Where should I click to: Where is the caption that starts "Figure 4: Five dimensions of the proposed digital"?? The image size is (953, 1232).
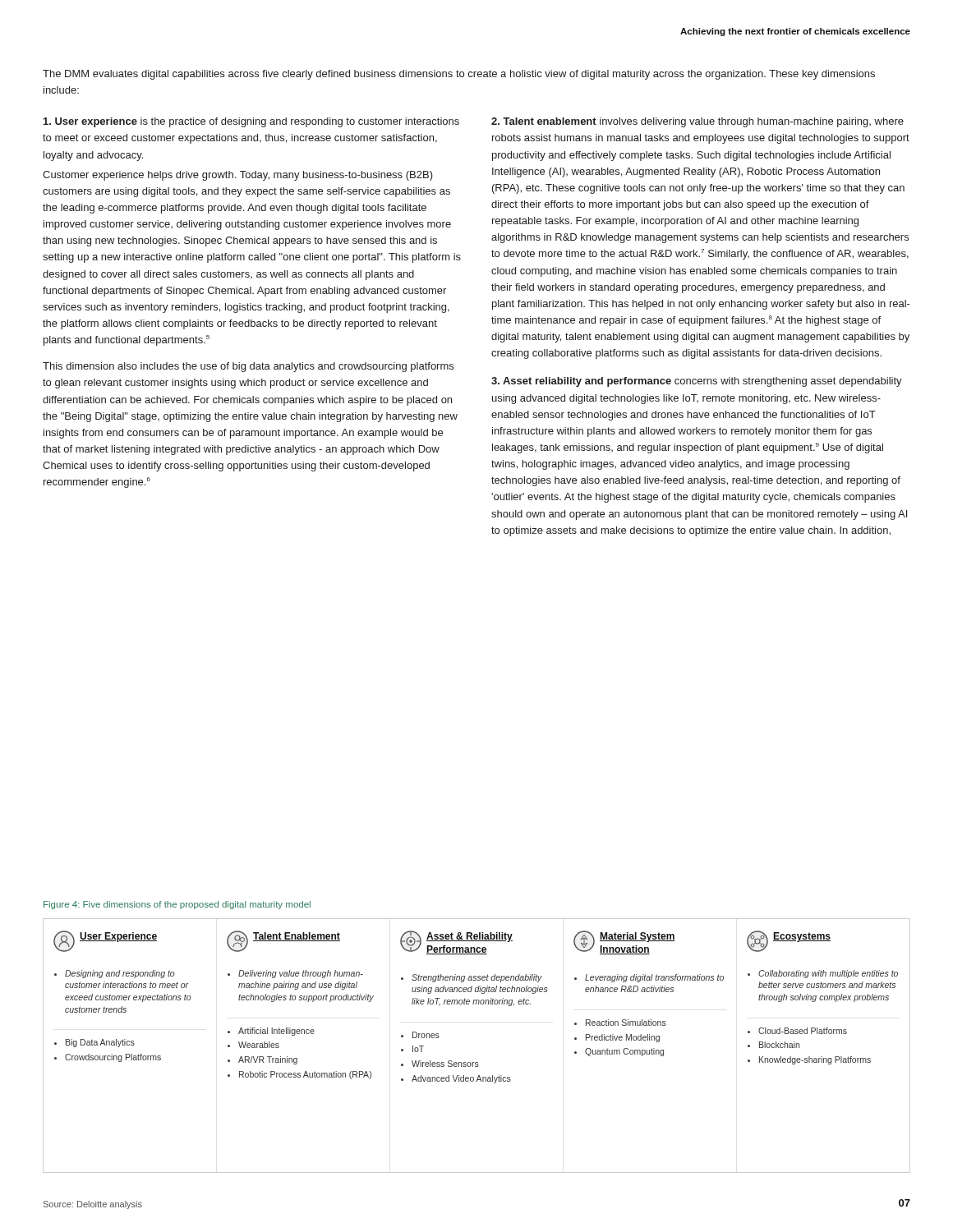[177, 904]
